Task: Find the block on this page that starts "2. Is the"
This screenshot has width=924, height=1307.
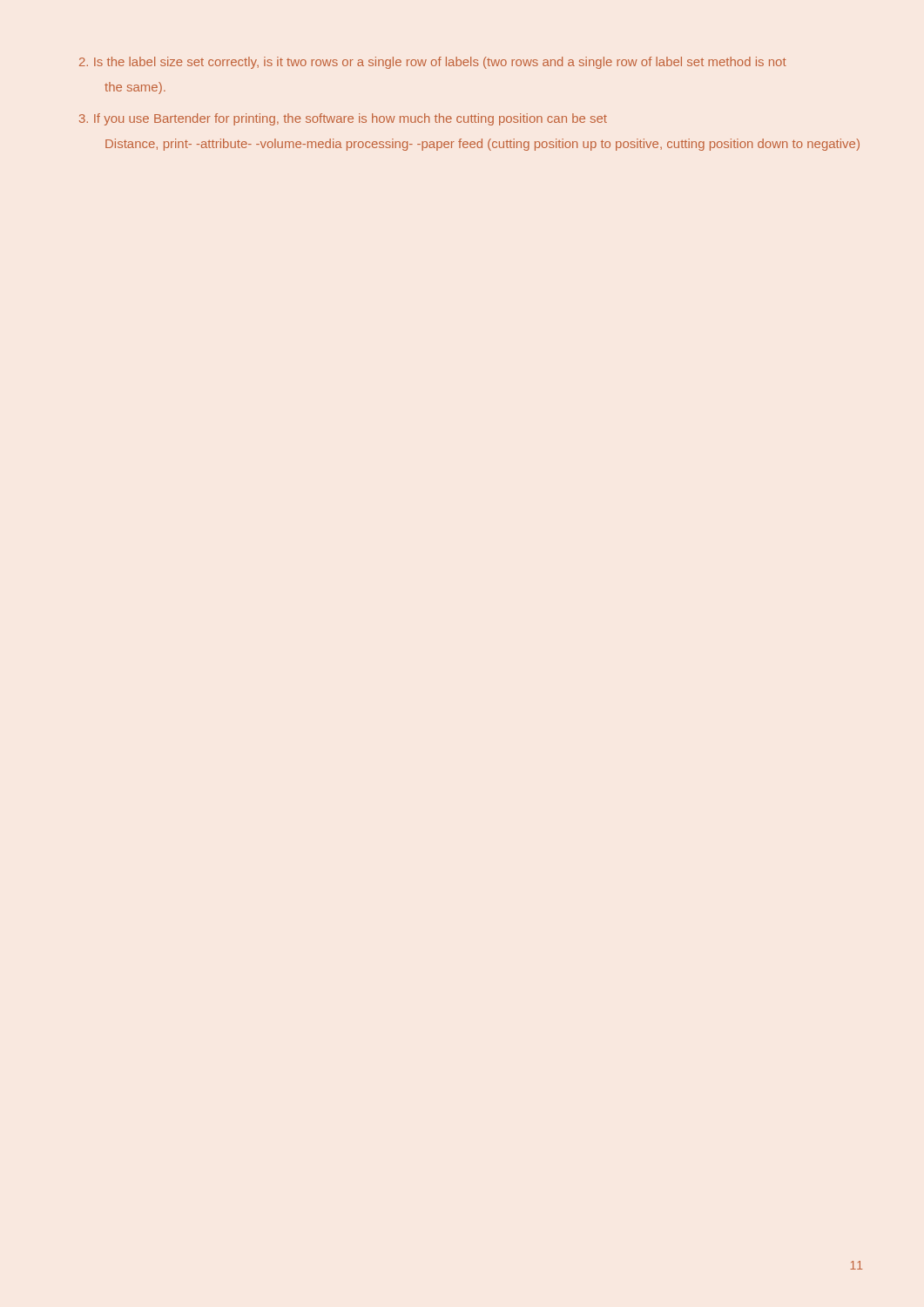Action: pyautogui.click(x=432, y=61)
